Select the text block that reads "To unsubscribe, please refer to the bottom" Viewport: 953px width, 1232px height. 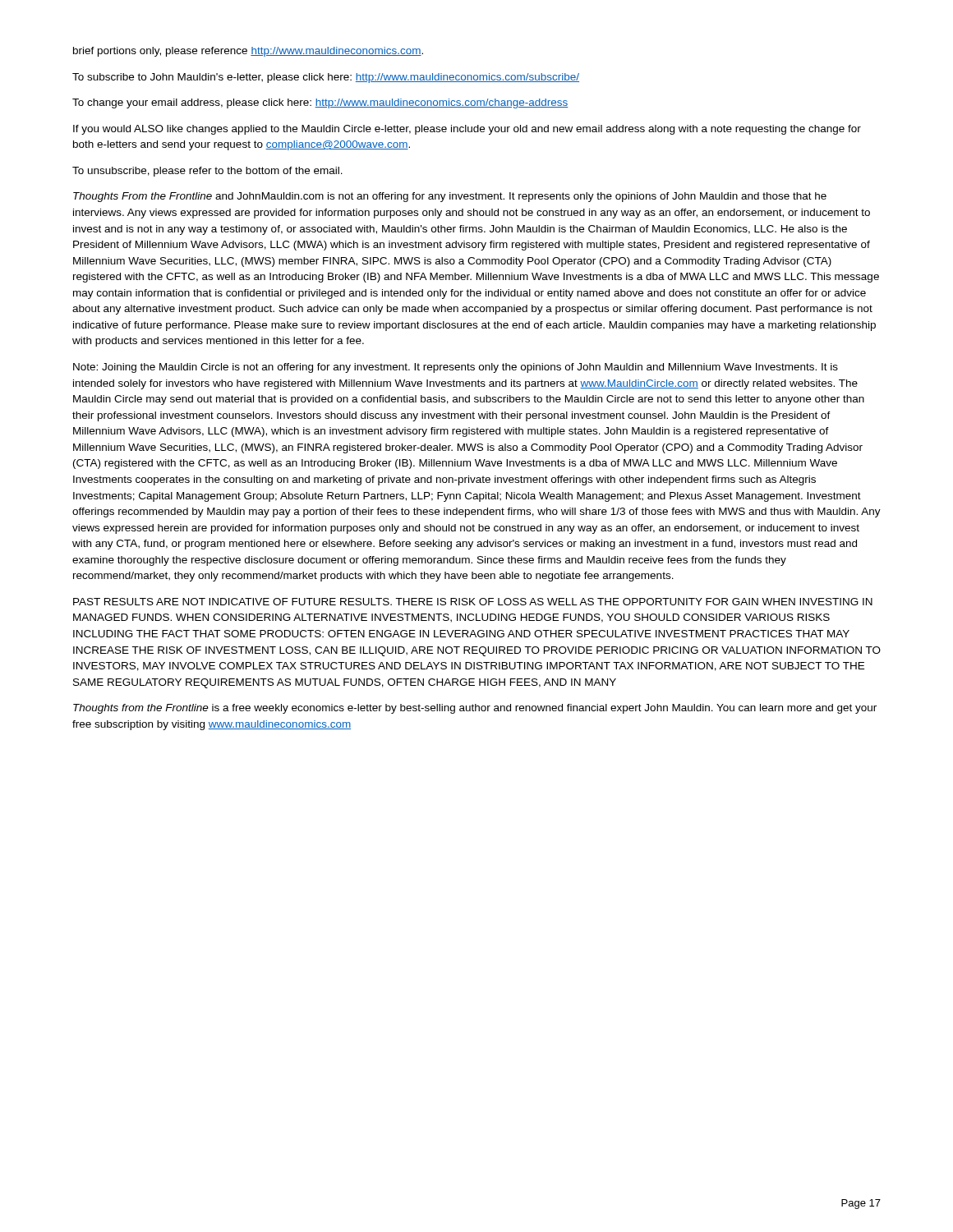(207, 172)
